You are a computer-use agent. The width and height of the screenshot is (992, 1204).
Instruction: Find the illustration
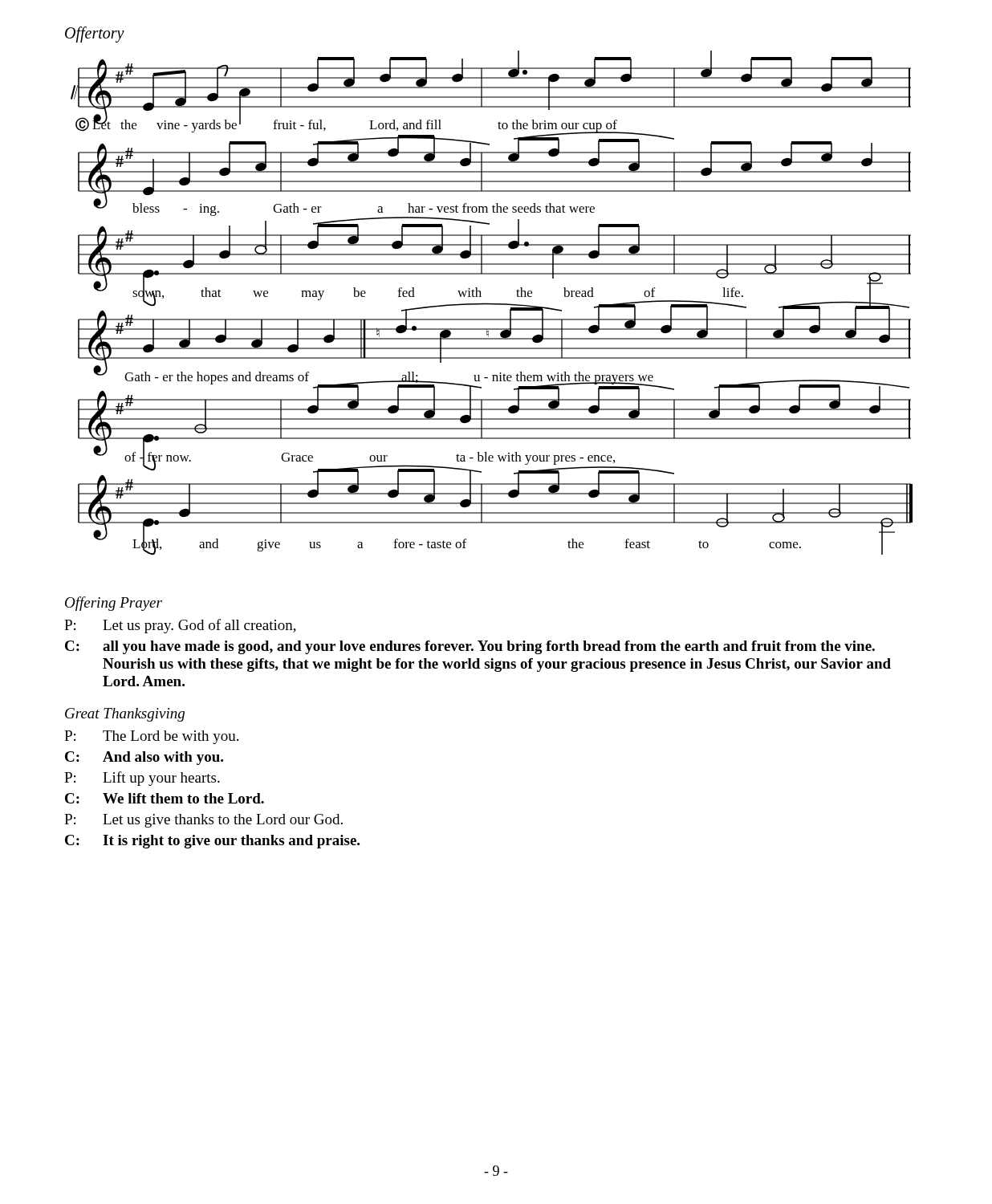pyautogui.click(x=490, y=315)
